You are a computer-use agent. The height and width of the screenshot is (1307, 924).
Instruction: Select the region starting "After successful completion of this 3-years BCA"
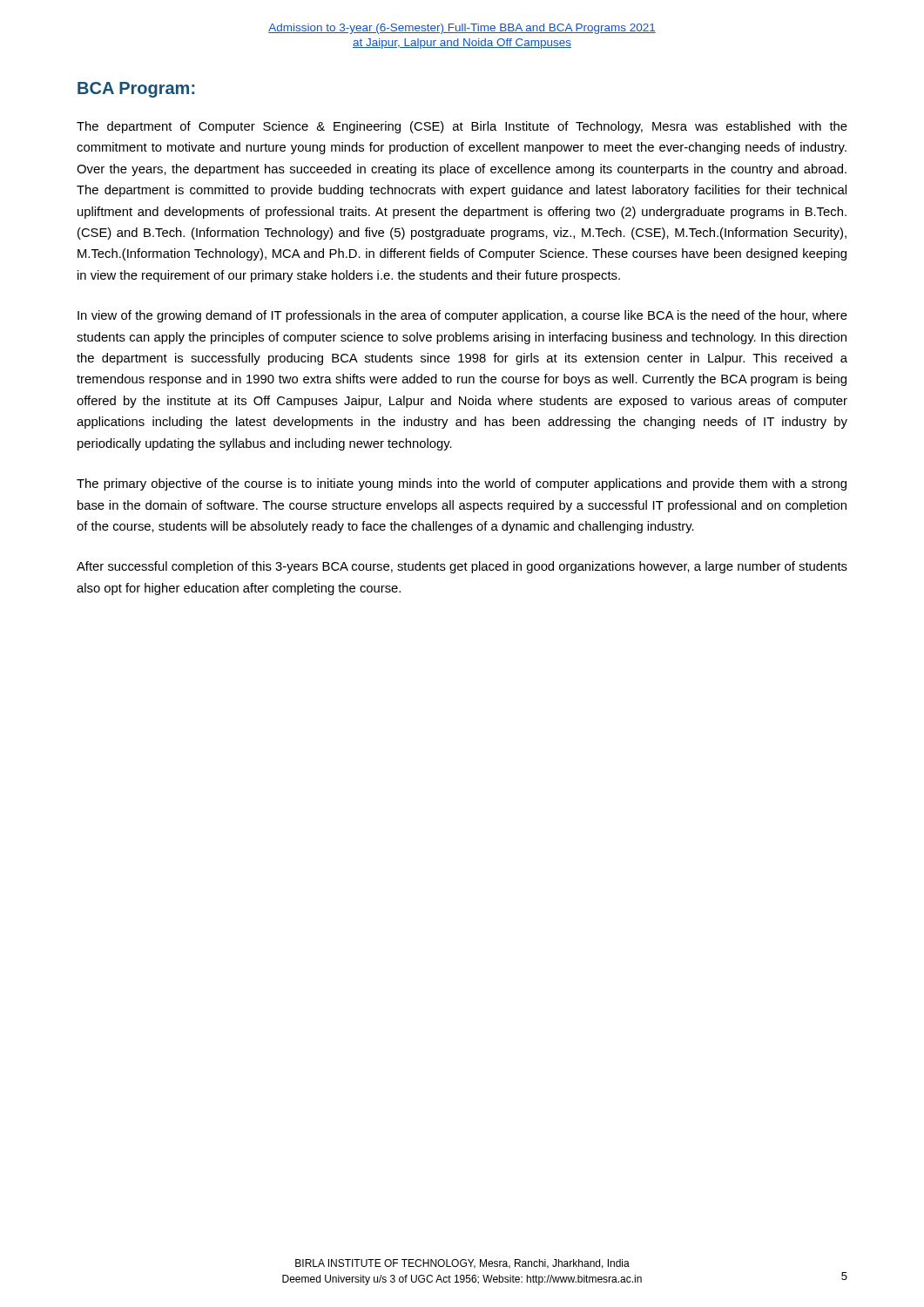click(x=462, y=577)
